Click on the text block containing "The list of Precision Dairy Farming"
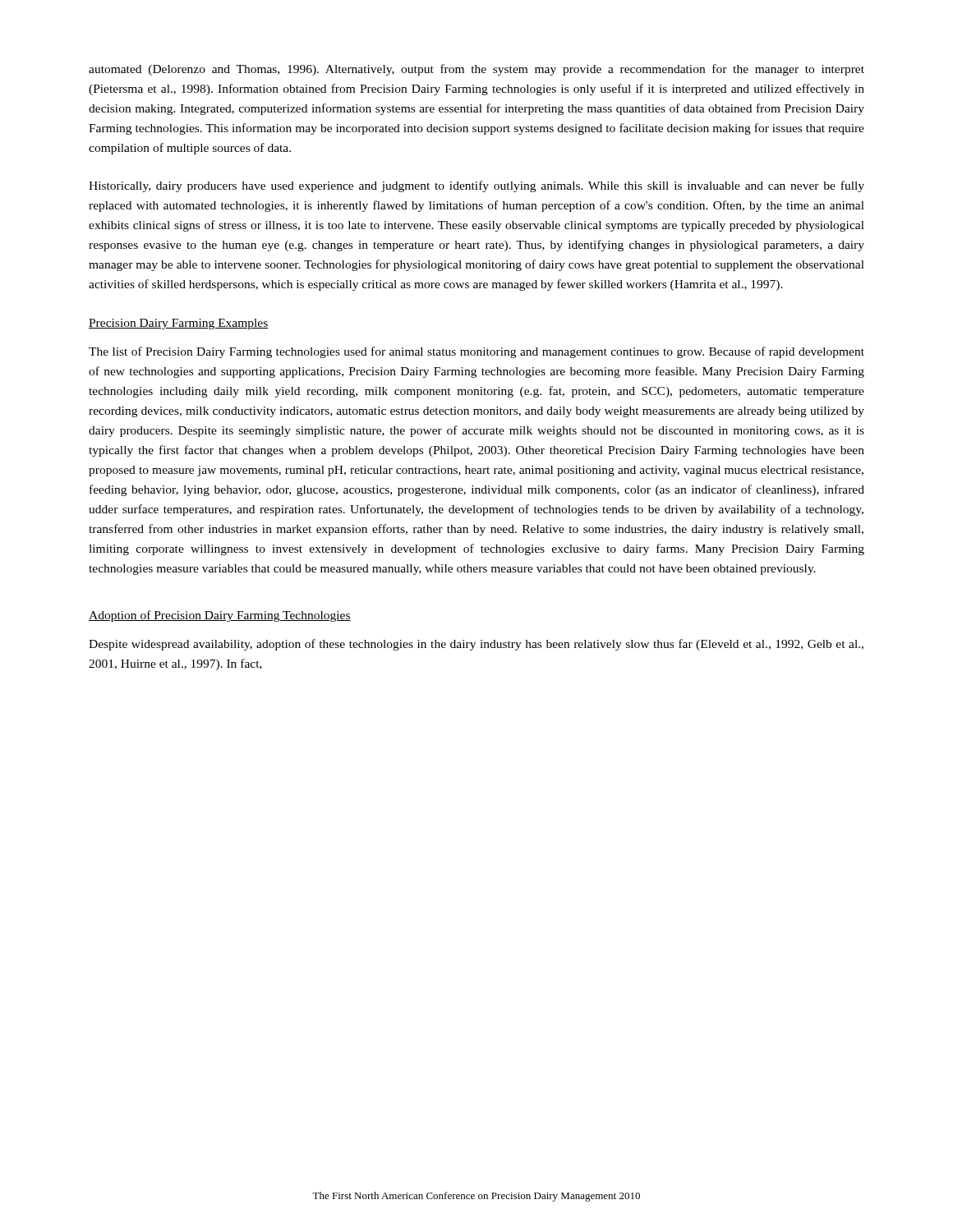This screenshot has width=953, height=1232. (x=476, y=460)
